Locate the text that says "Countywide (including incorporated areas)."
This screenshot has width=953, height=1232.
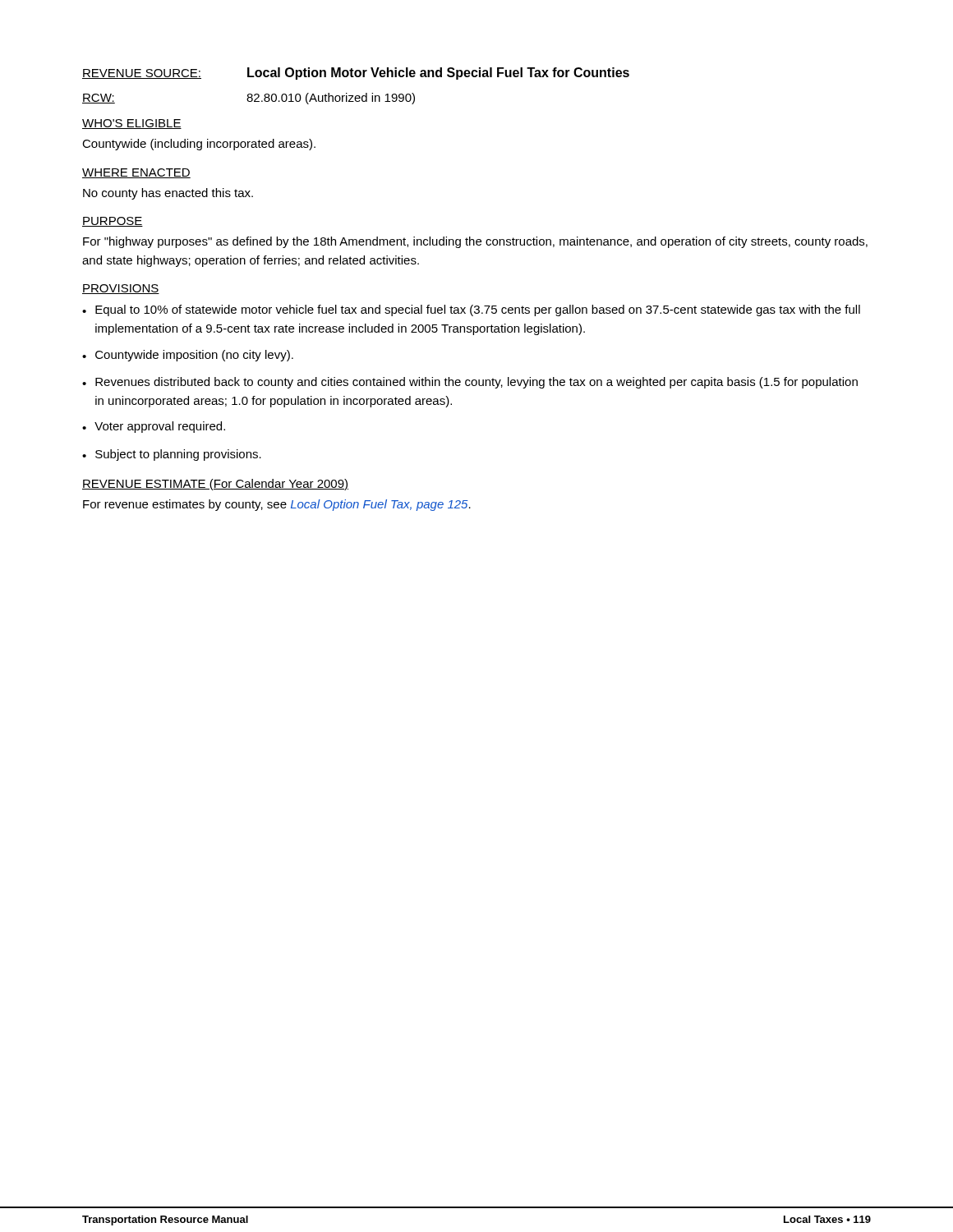pos(199,143)
